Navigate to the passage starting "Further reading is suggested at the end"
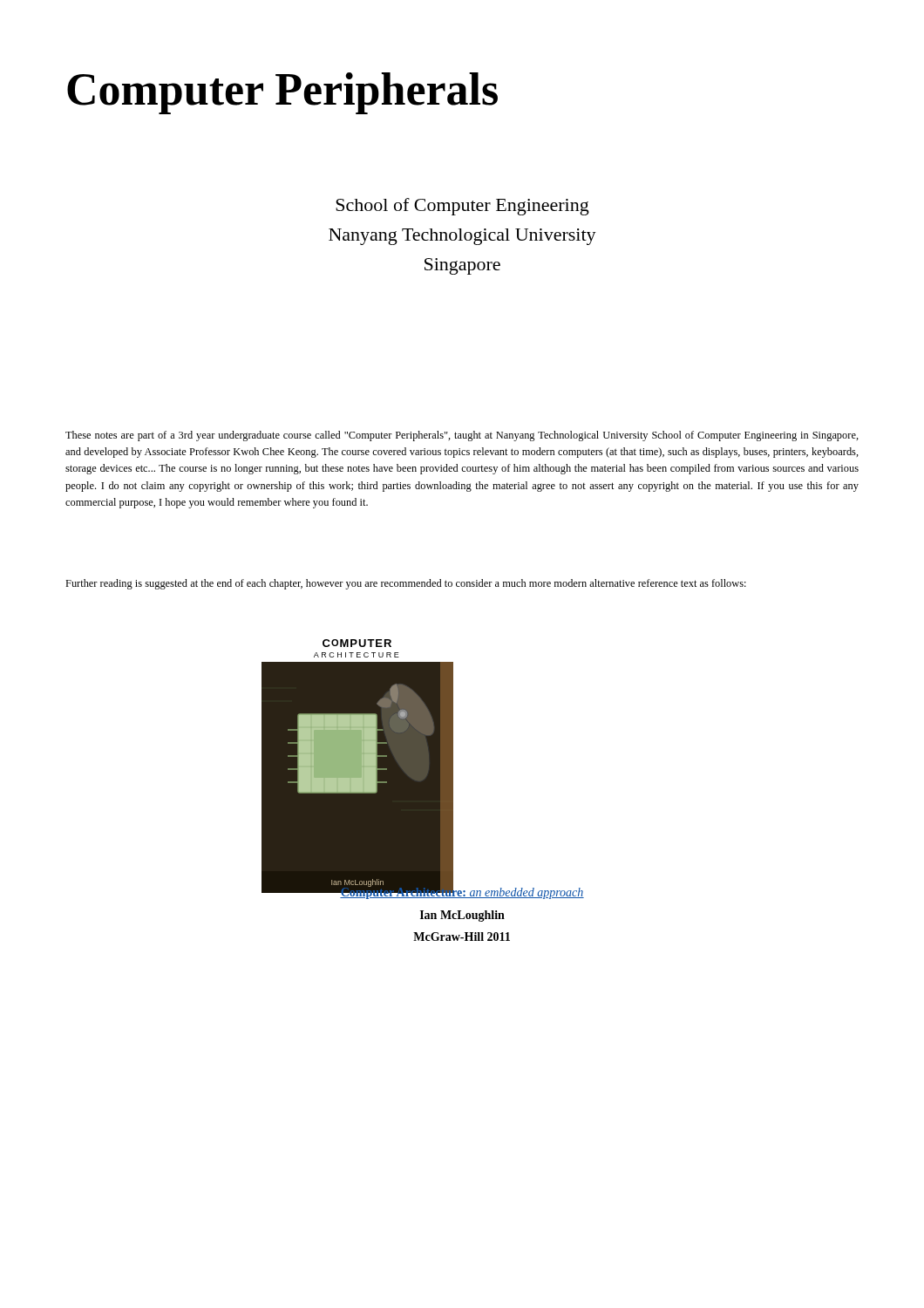This screenshot has width=924, height=1308. [x=406, y=583]
